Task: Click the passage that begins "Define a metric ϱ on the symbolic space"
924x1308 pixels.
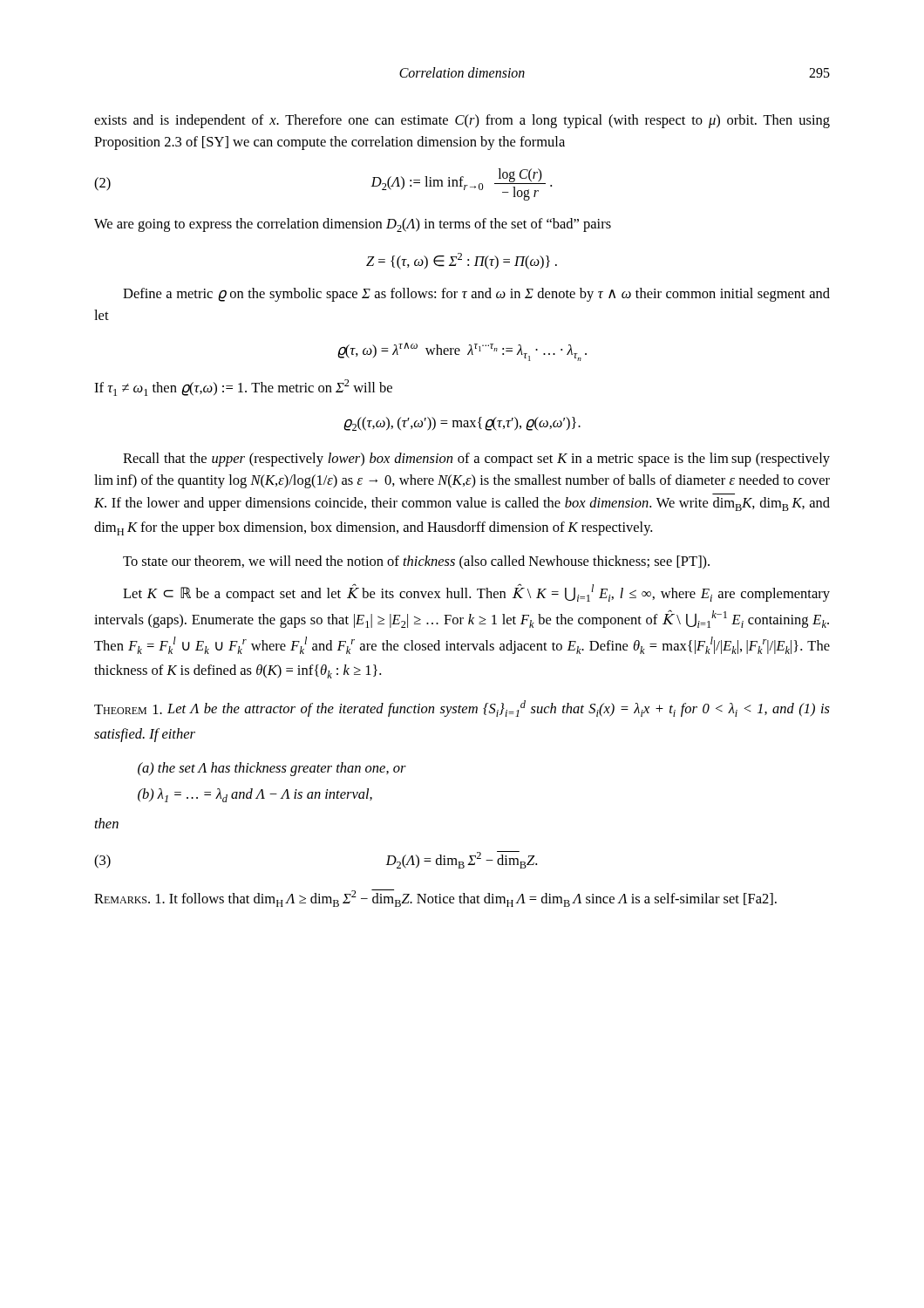Action: pos(462,304)
